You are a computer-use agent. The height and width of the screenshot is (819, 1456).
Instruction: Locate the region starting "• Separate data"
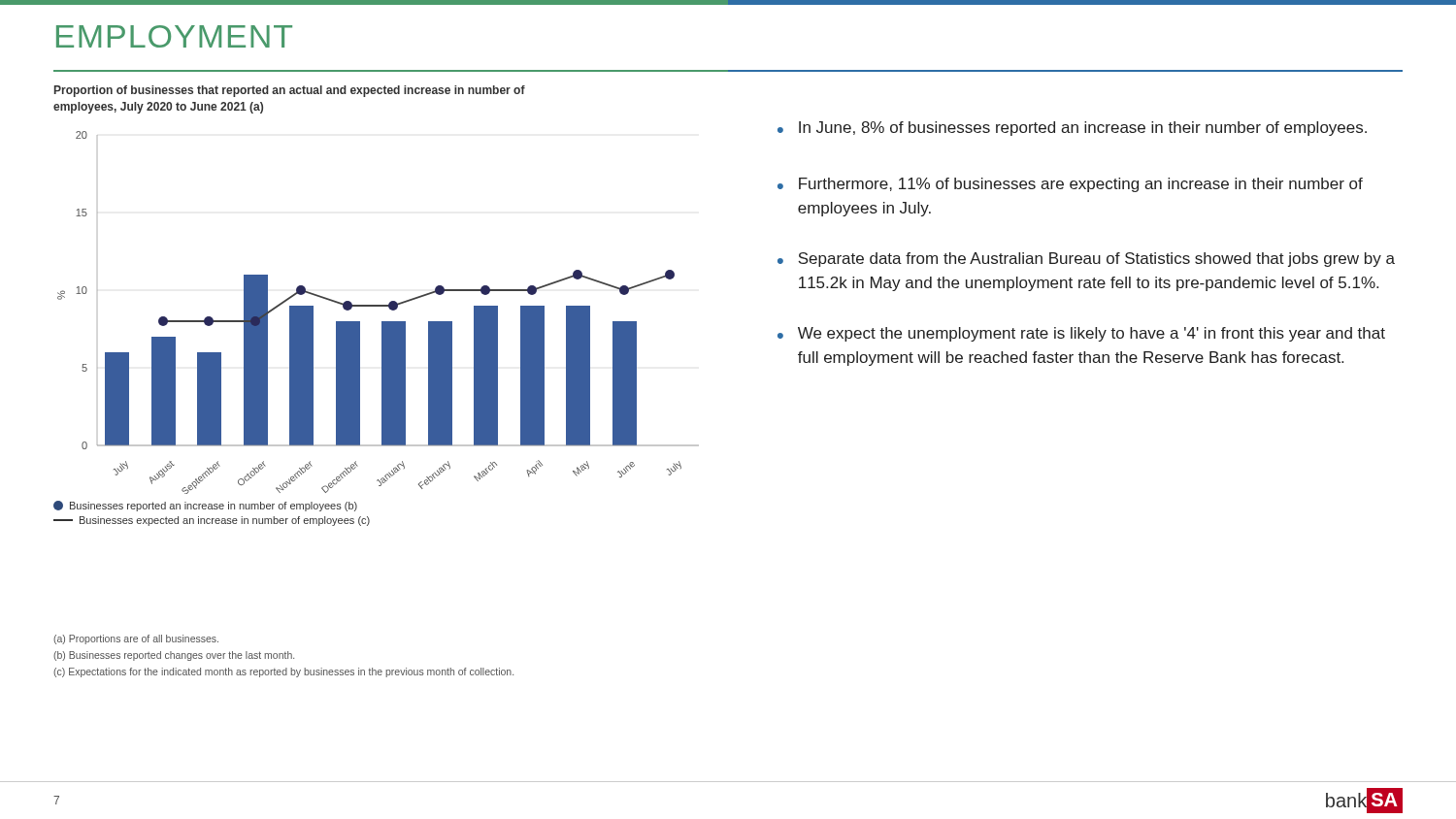pyautogui.click(x=1087, y=271)
